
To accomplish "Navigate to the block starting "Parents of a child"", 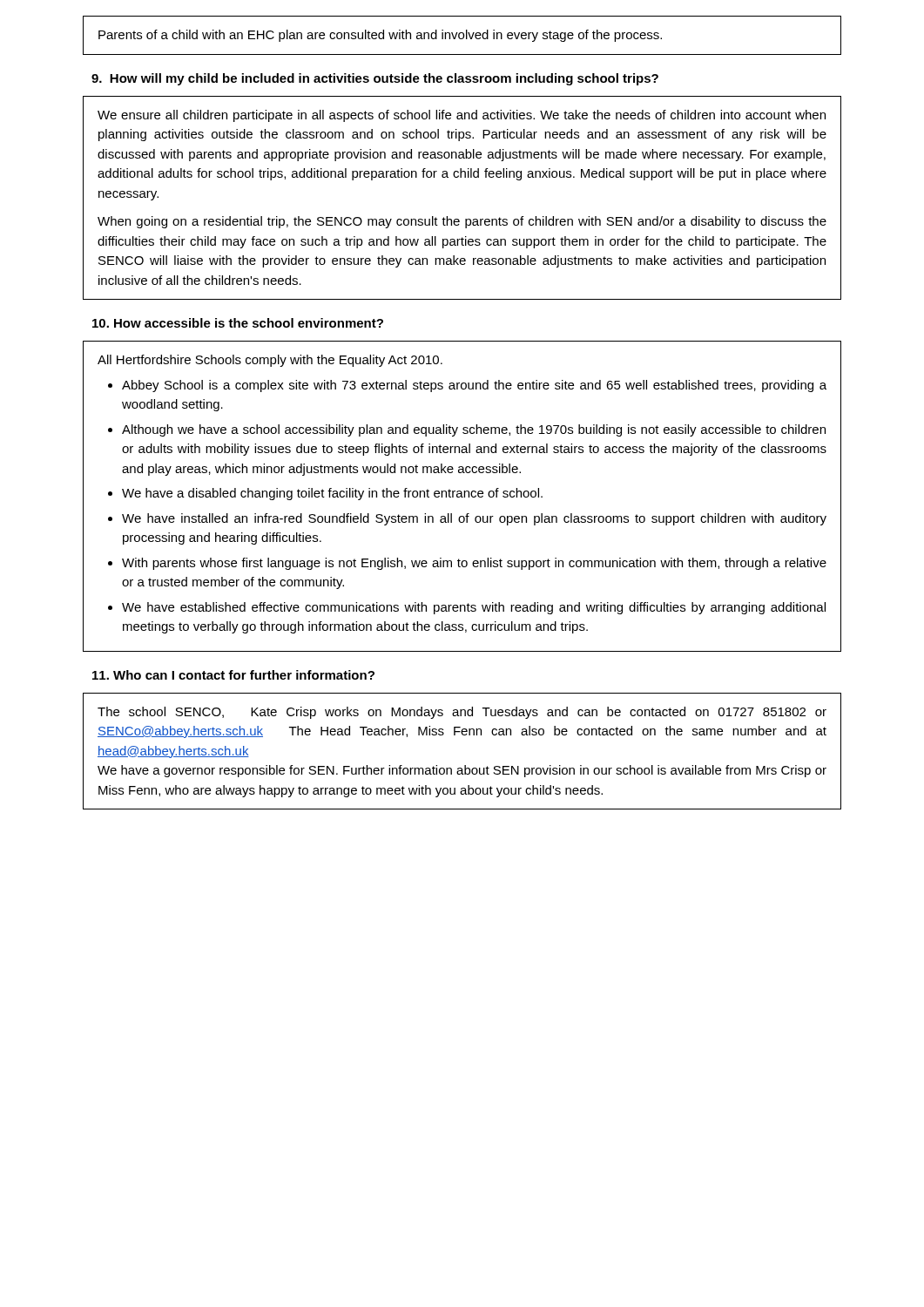I will tap(380, 34).
